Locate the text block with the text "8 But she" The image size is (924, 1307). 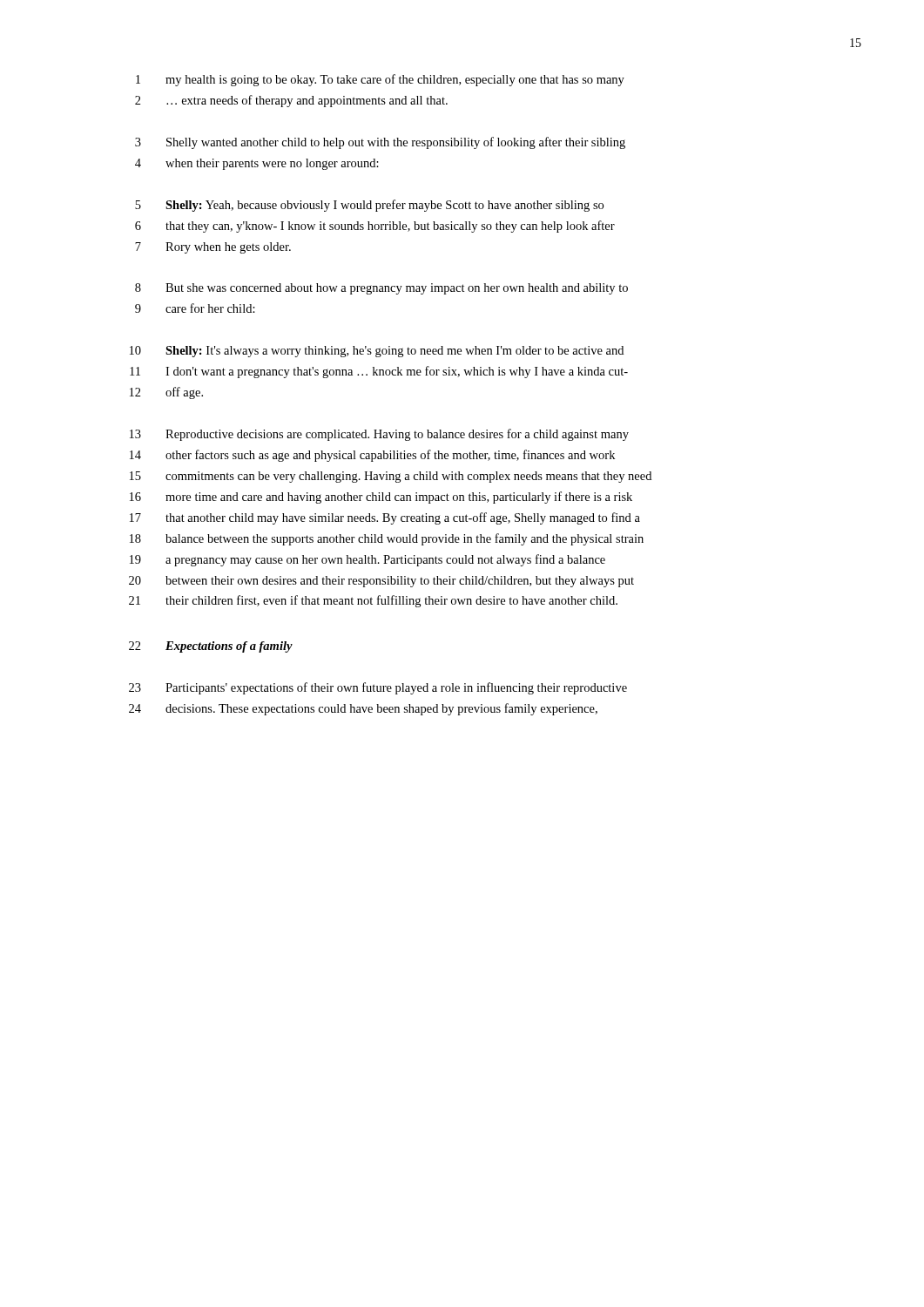[x=475, y=289]
